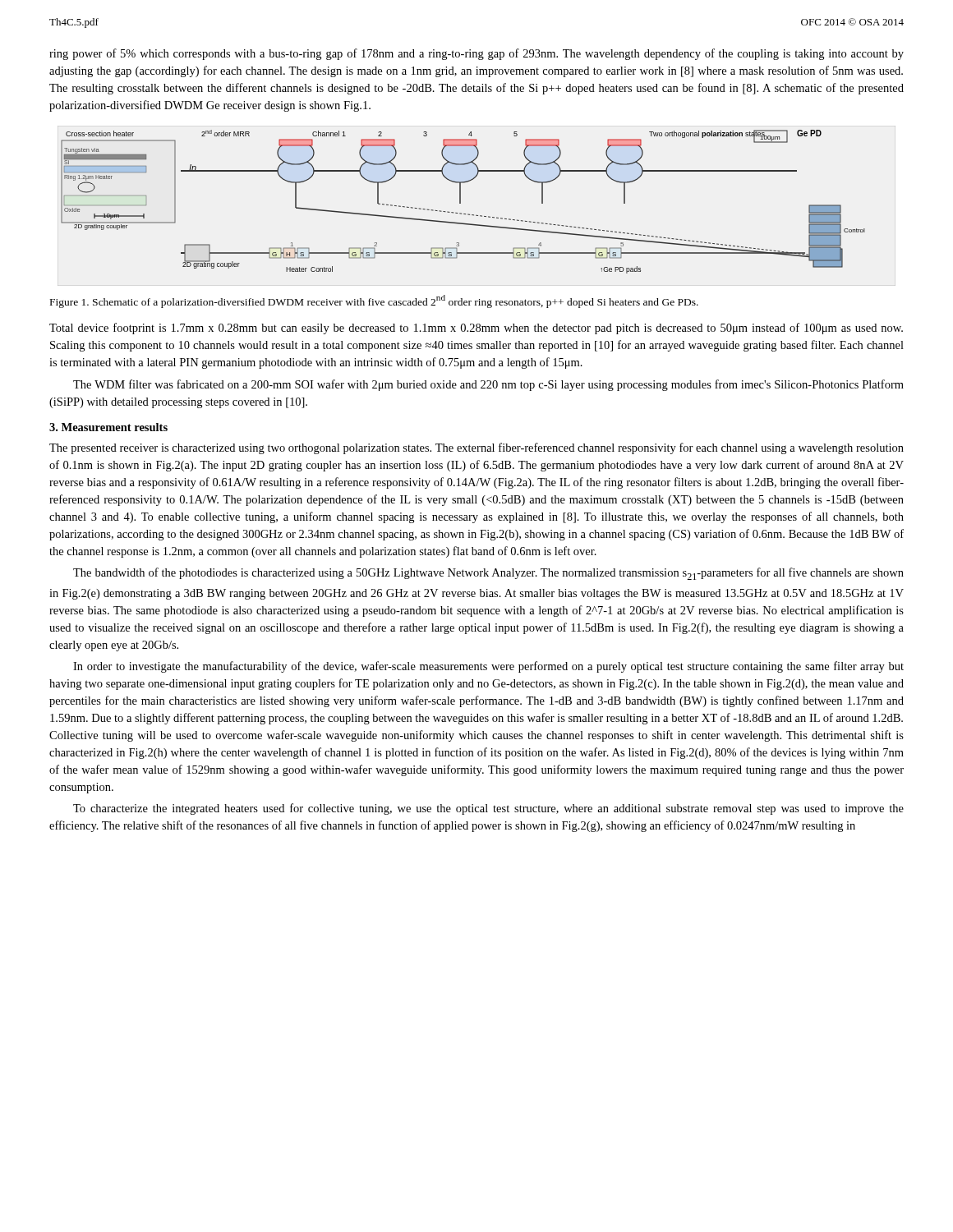The height and width of the screenshot is (1232, 953).
Task: Click on the text block starting "3. Measurement results"
Action: click(x=108, y=427)
